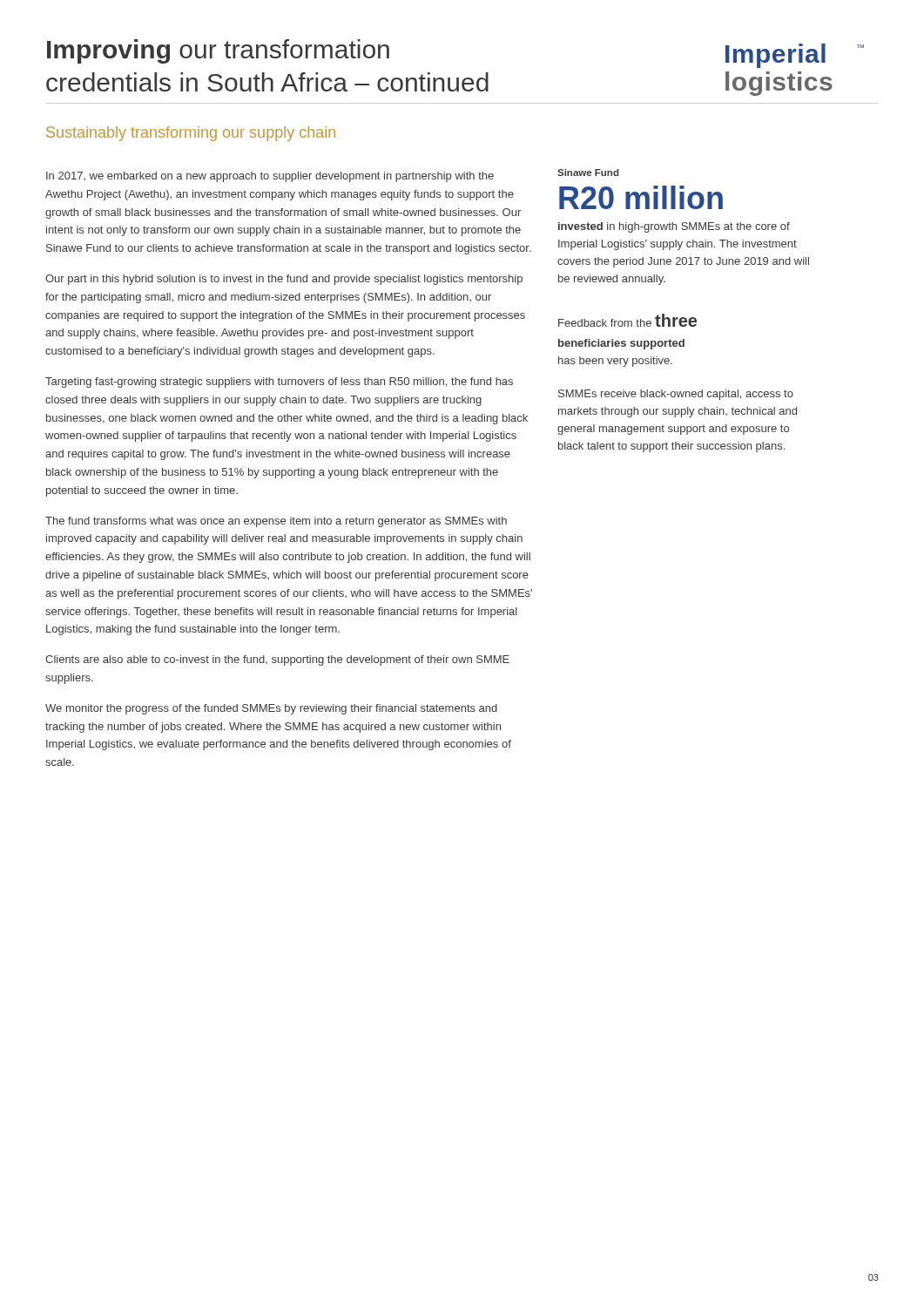Viewport: 924px width, 1307px height.
Task: Select the text block starting "The fund transforms what was once"
Action: click(289, 575)
